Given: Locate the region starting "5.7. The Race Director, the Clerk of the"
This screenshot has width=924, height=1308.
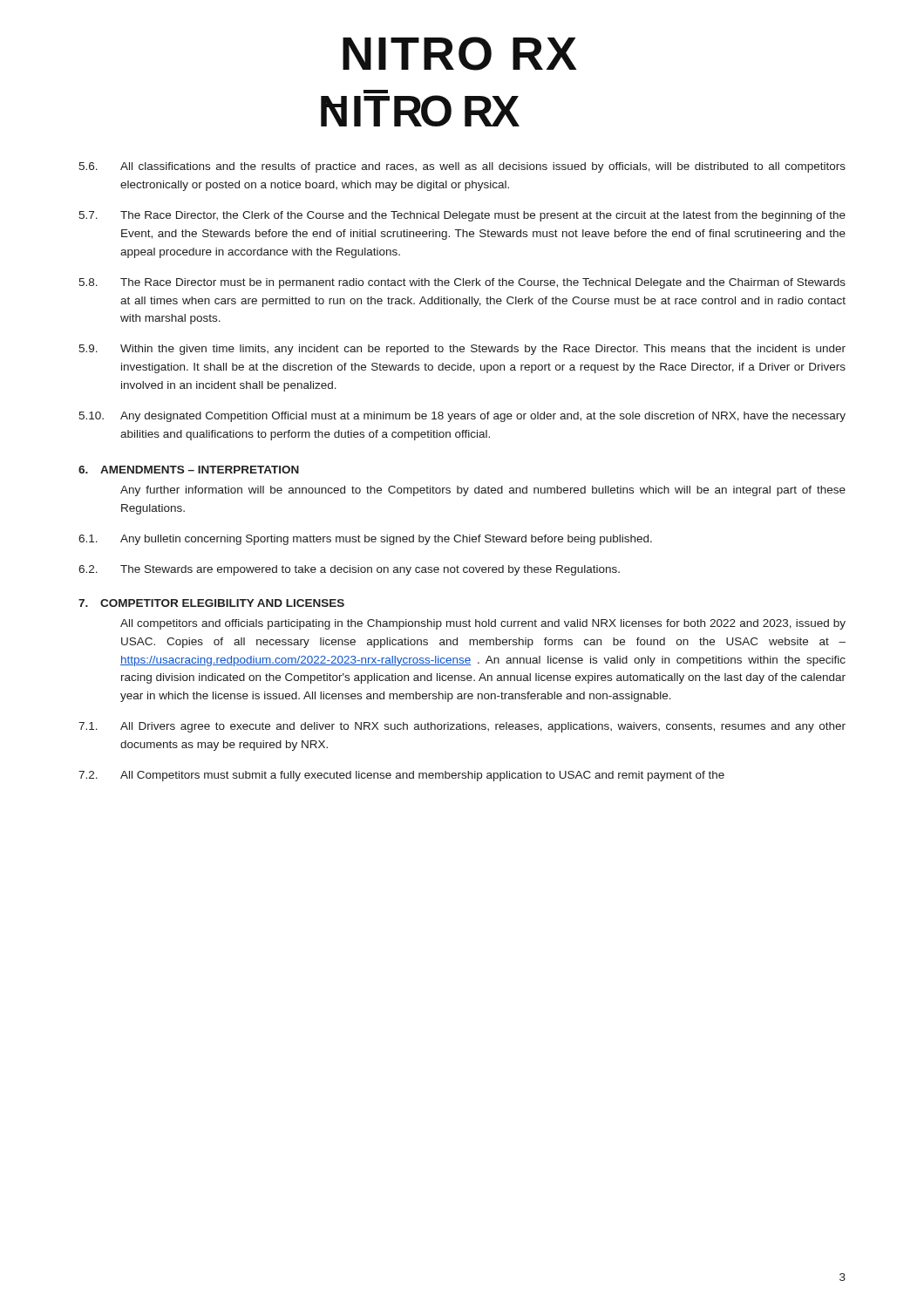Looking at the screenshot, I should coord(462,234).
